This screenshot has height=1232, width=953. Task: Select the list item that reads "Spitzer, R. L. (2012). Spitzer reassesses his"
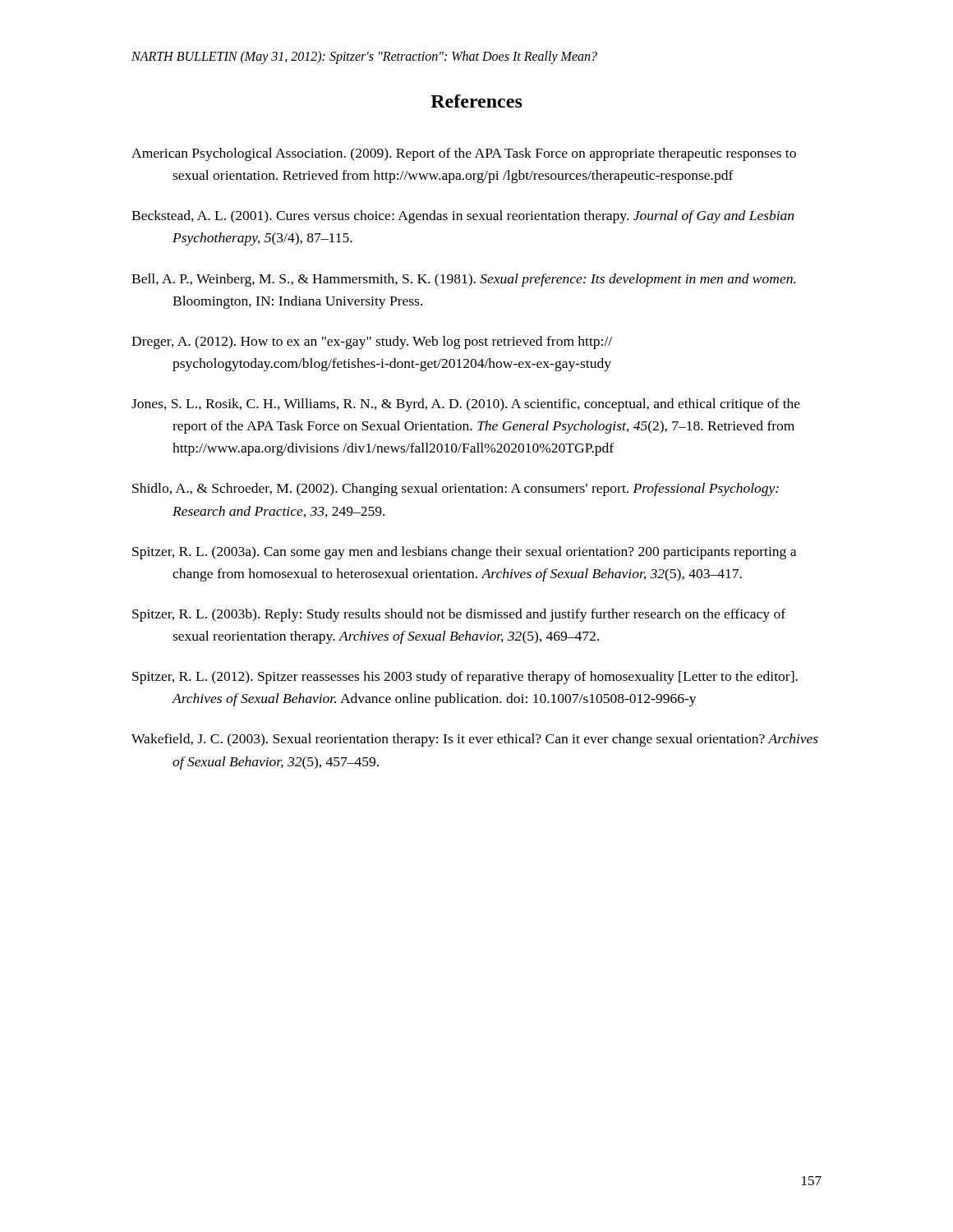pyautogui.click(x=465, y=687)
